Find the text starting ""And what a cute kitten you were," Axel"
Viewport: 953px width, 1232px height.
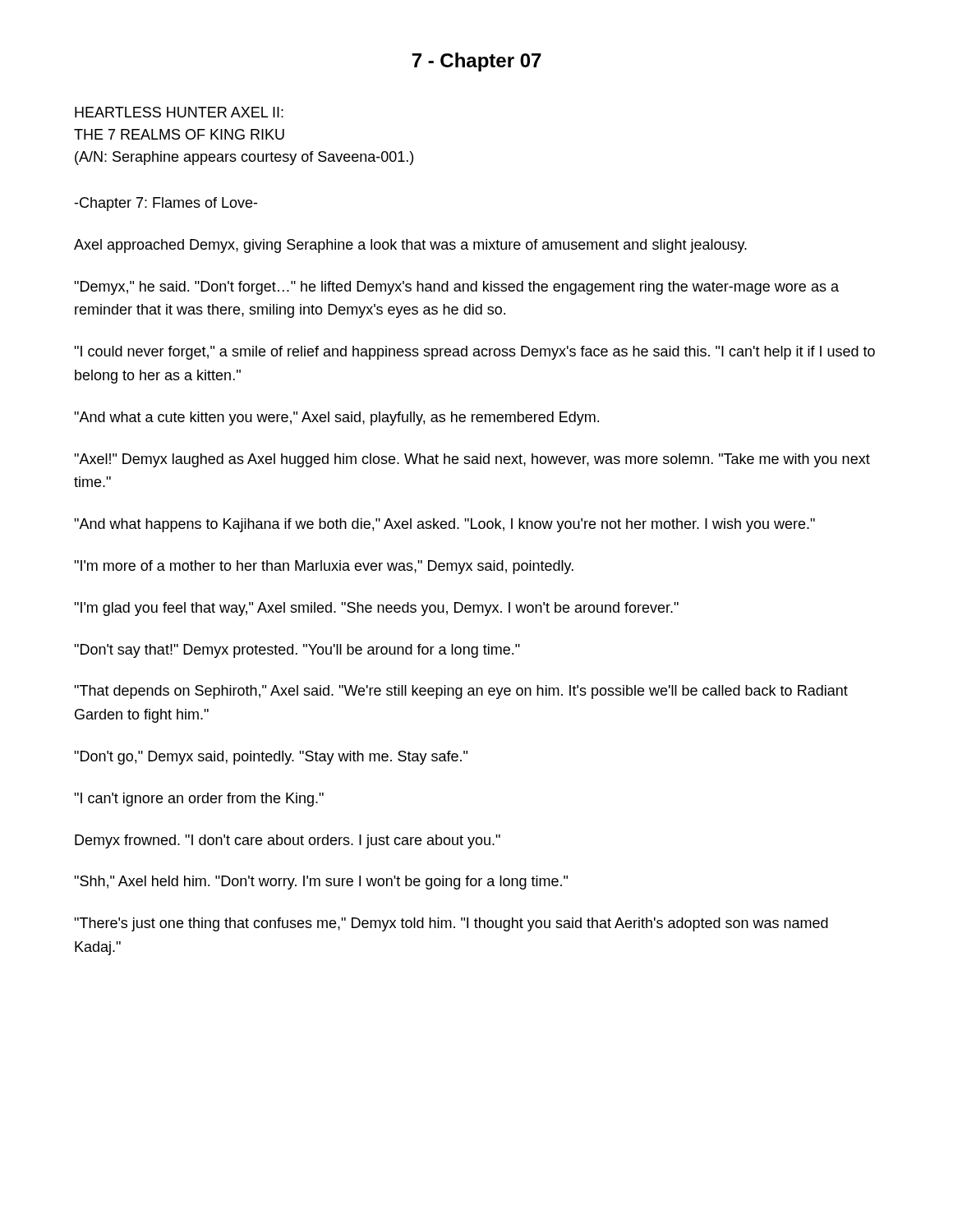(x=337, y=417)
